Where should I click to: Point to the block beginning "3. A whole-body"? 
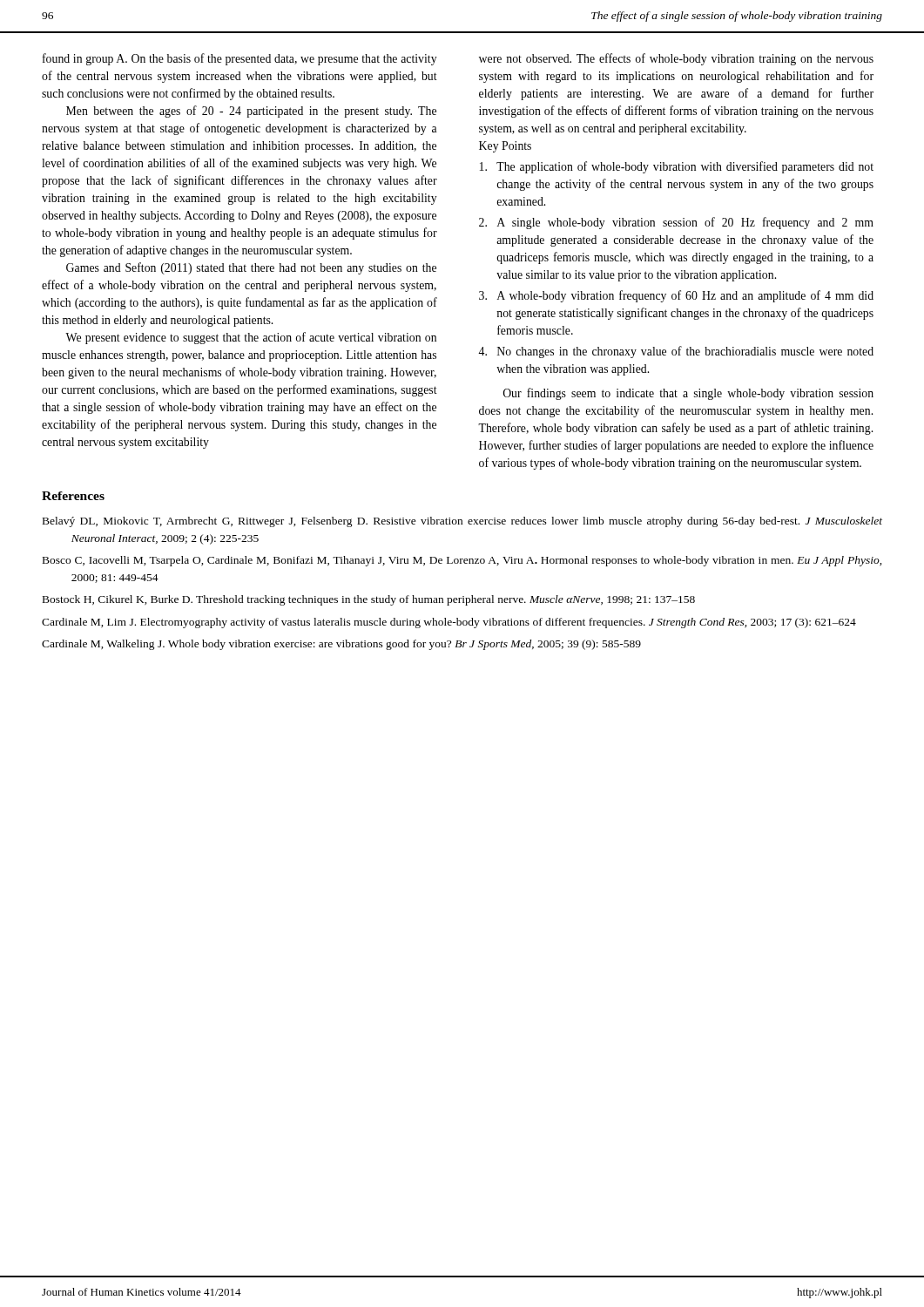(x=676, y=314)
